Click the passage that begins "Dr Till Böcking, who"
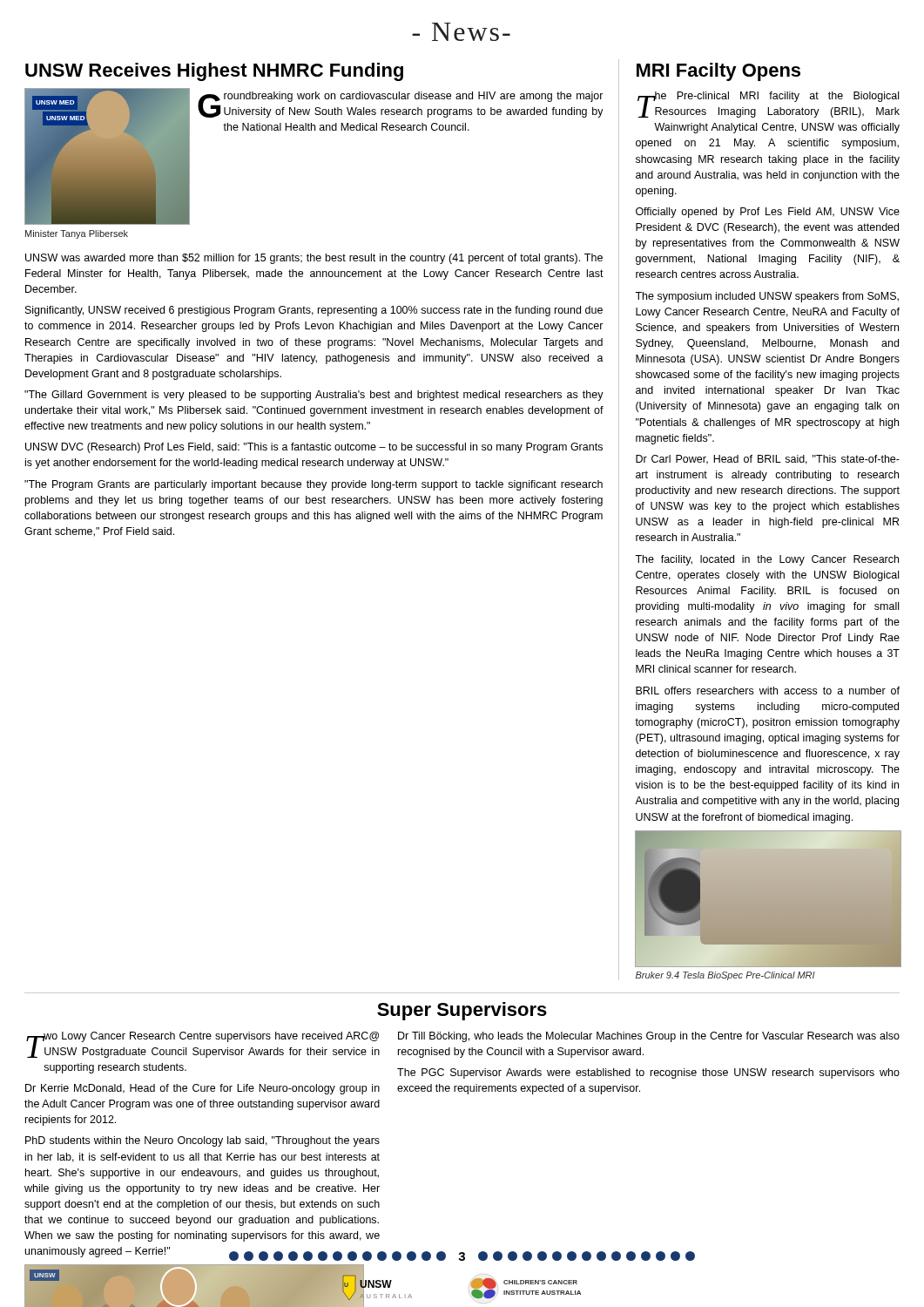This screenshot has width=924, height=1307. pos(648,1044)
